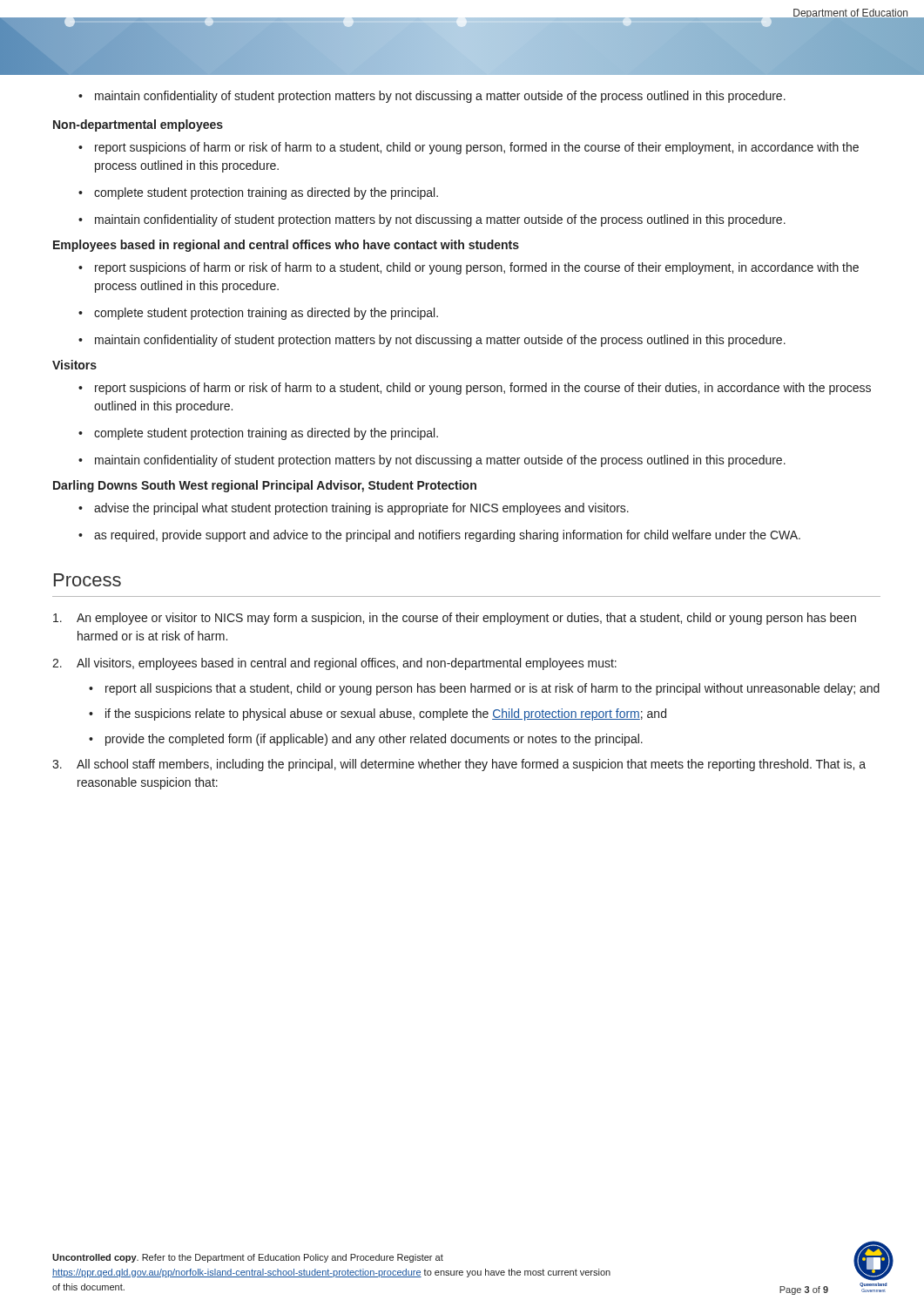Where is the passage that starts "if the suspicions"?
This screenshot has height=1307, width=924.
coord(386,714)
